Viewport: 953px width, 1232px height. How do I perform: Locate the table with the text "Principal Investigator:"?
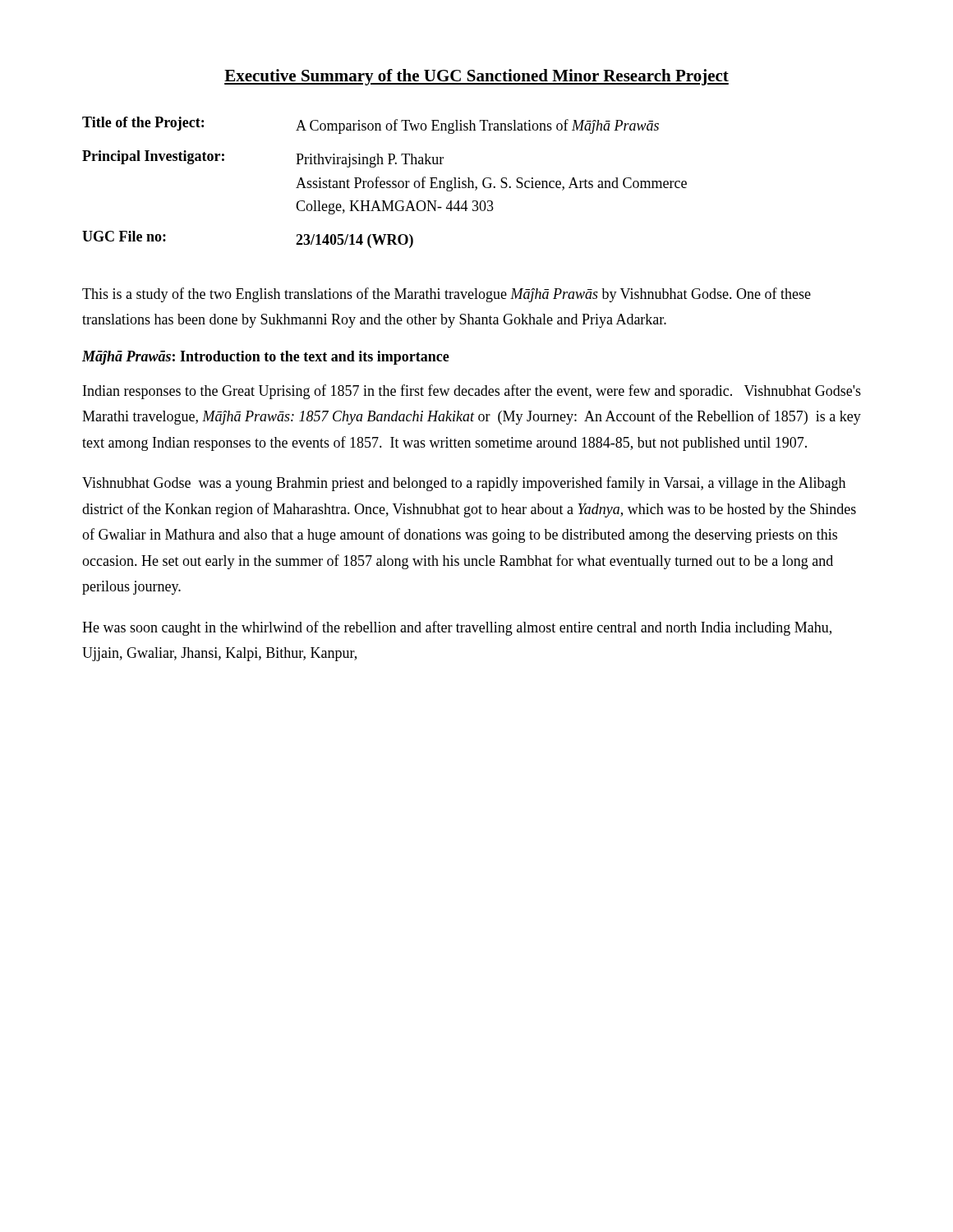(x=476, y=183)
